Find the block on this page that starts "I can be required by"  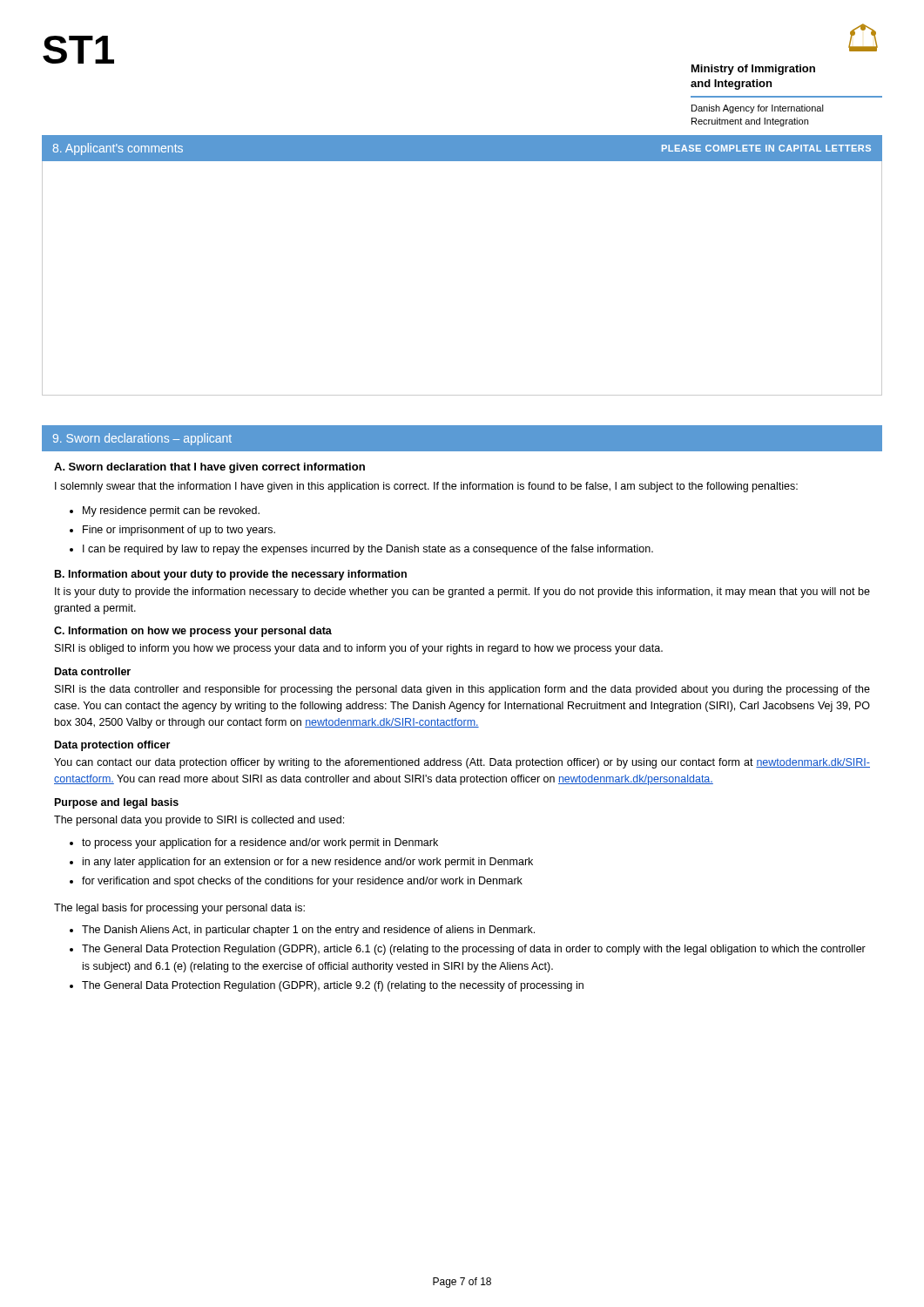(368, 549)
